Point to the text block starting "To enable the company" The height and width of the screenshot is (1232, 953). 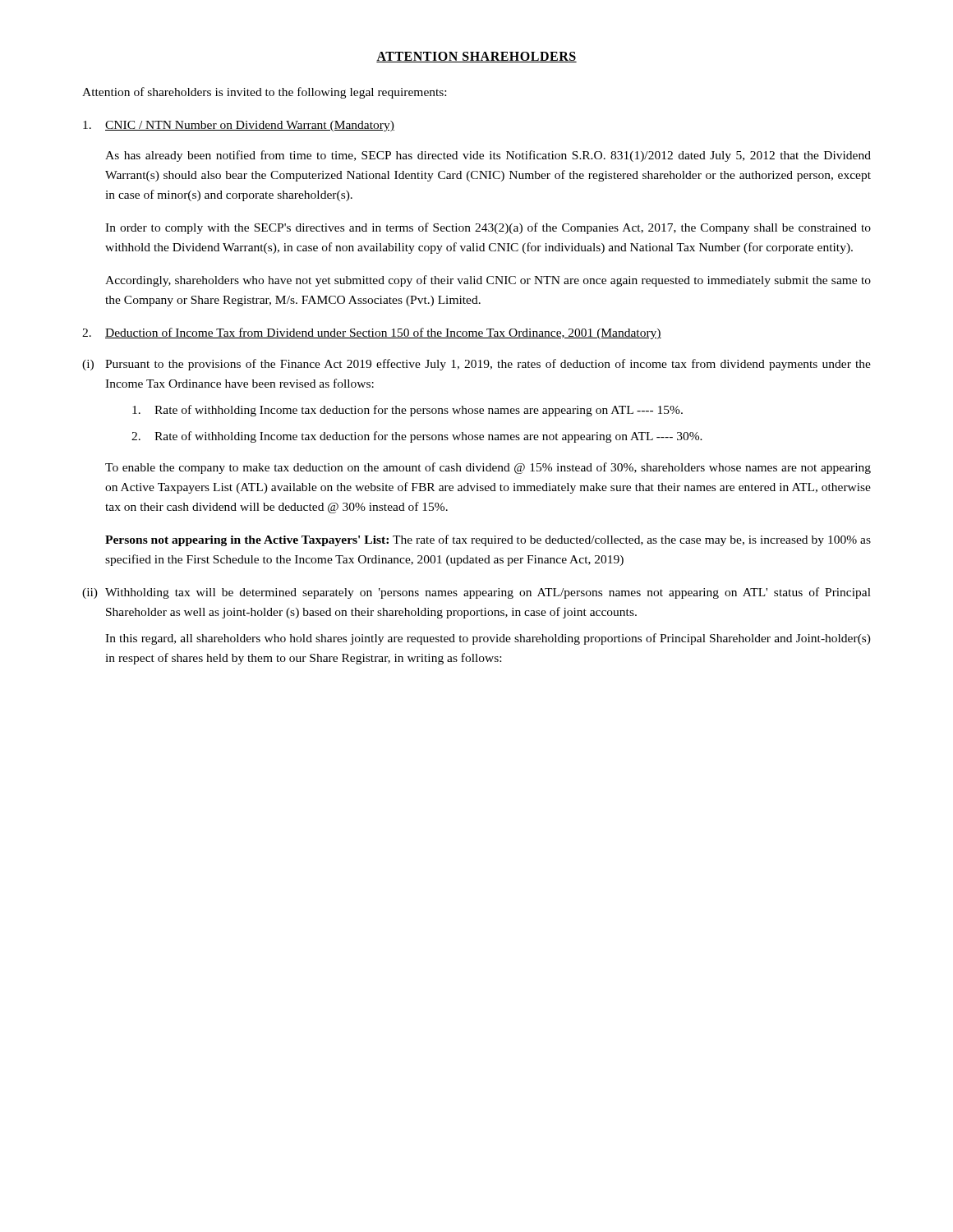(488, 486)
